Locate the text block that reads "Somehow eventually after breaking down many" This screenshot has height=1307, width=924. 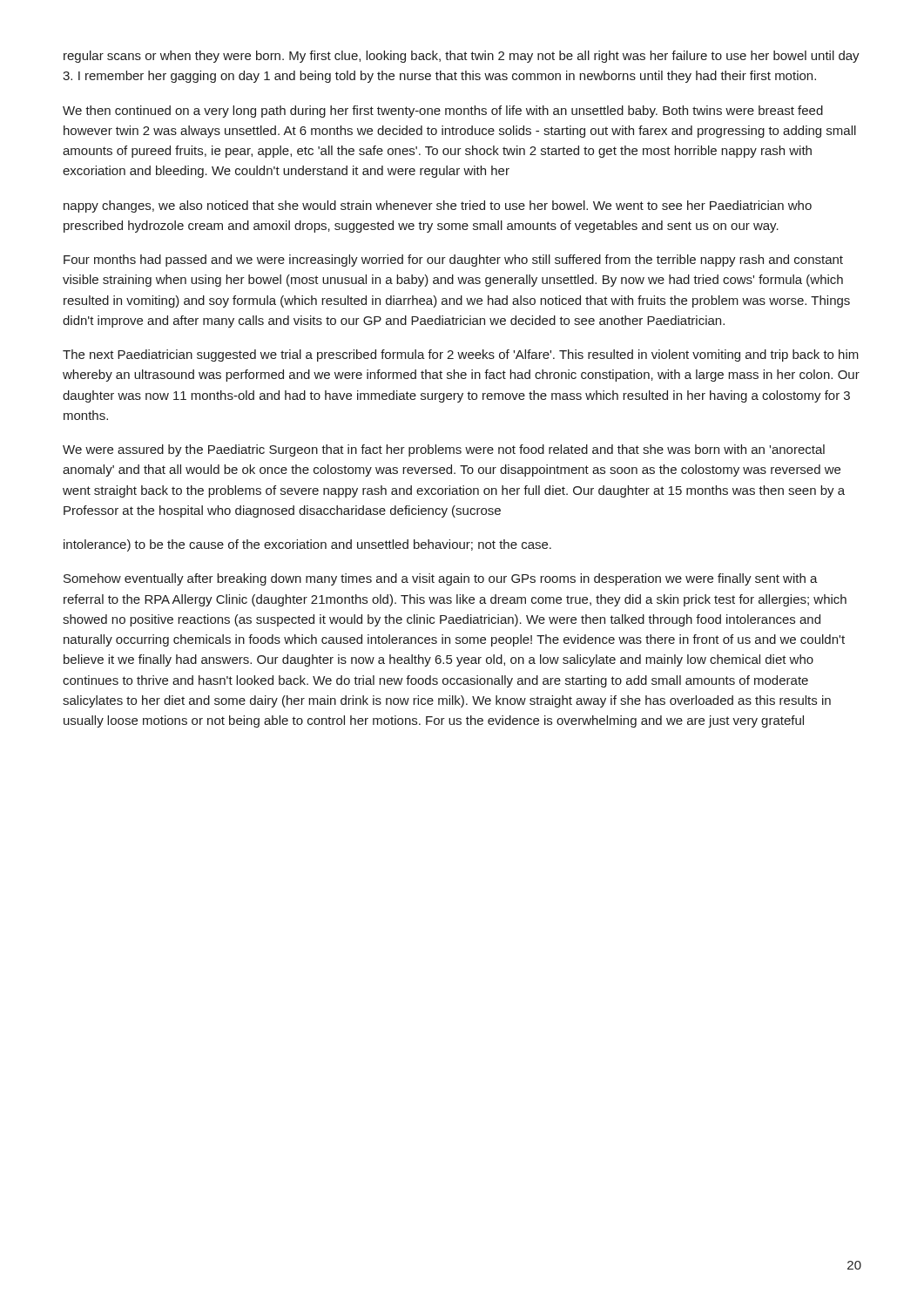tap(455, 649)
